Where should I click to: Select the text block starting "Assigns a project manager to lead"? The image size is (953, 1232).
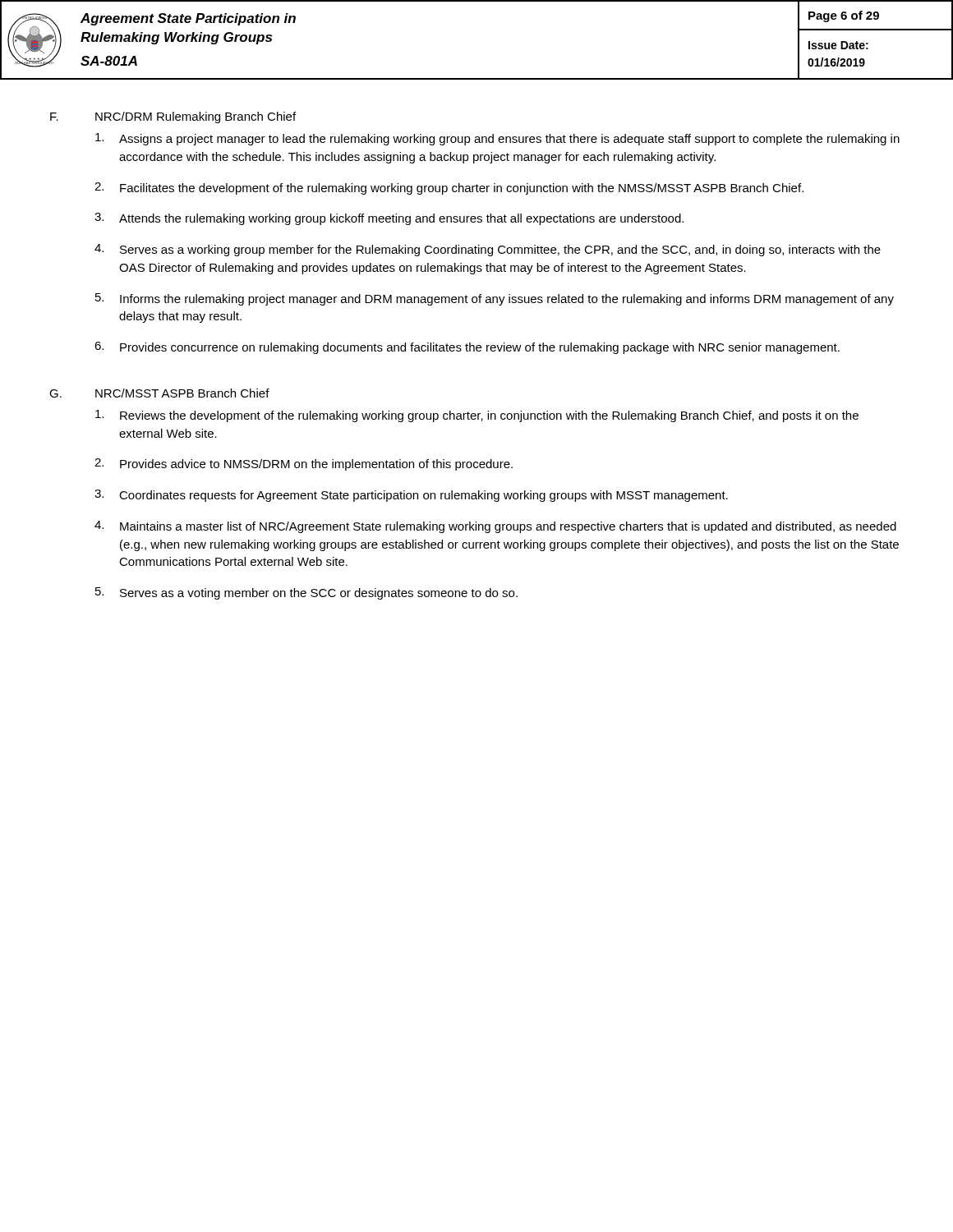(x=499, y=148)
